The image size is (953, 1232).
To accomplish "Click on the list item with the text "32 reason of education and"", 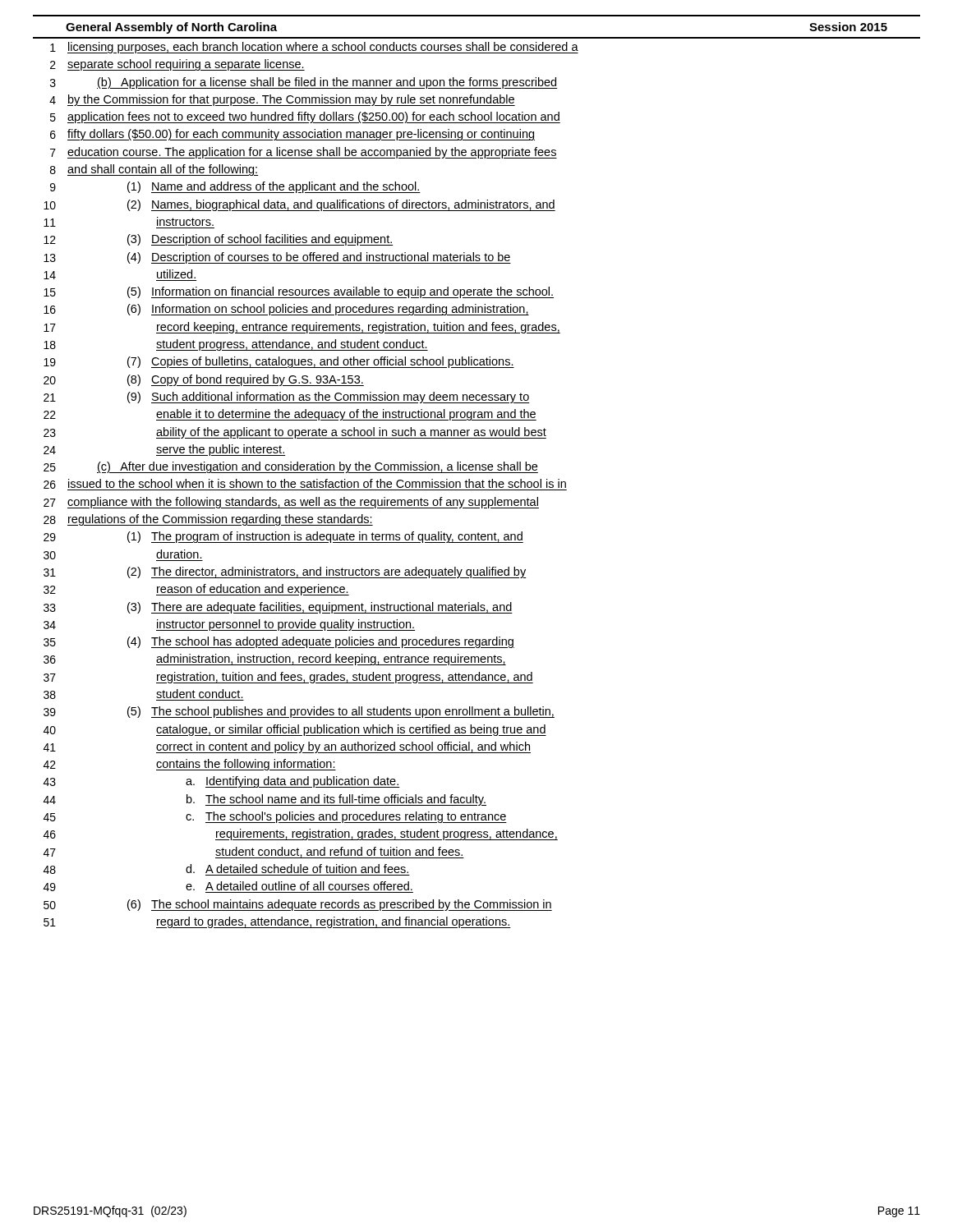I will (x=196, y=590).
